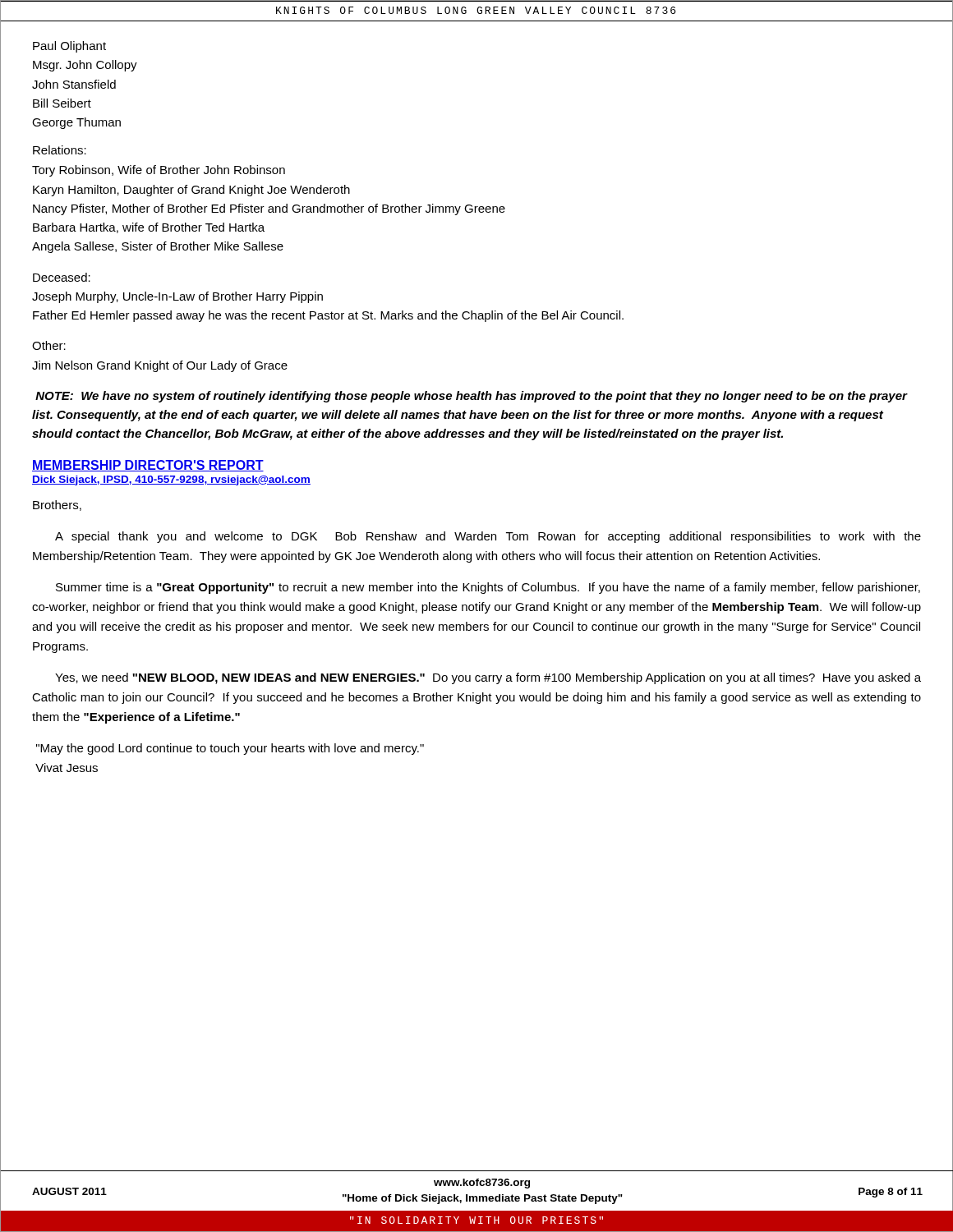Click the passage that begins "Yes, we need "NEW BLOOD, NEW"
This screenshot has width=953, height=1232.
[476, 697]
